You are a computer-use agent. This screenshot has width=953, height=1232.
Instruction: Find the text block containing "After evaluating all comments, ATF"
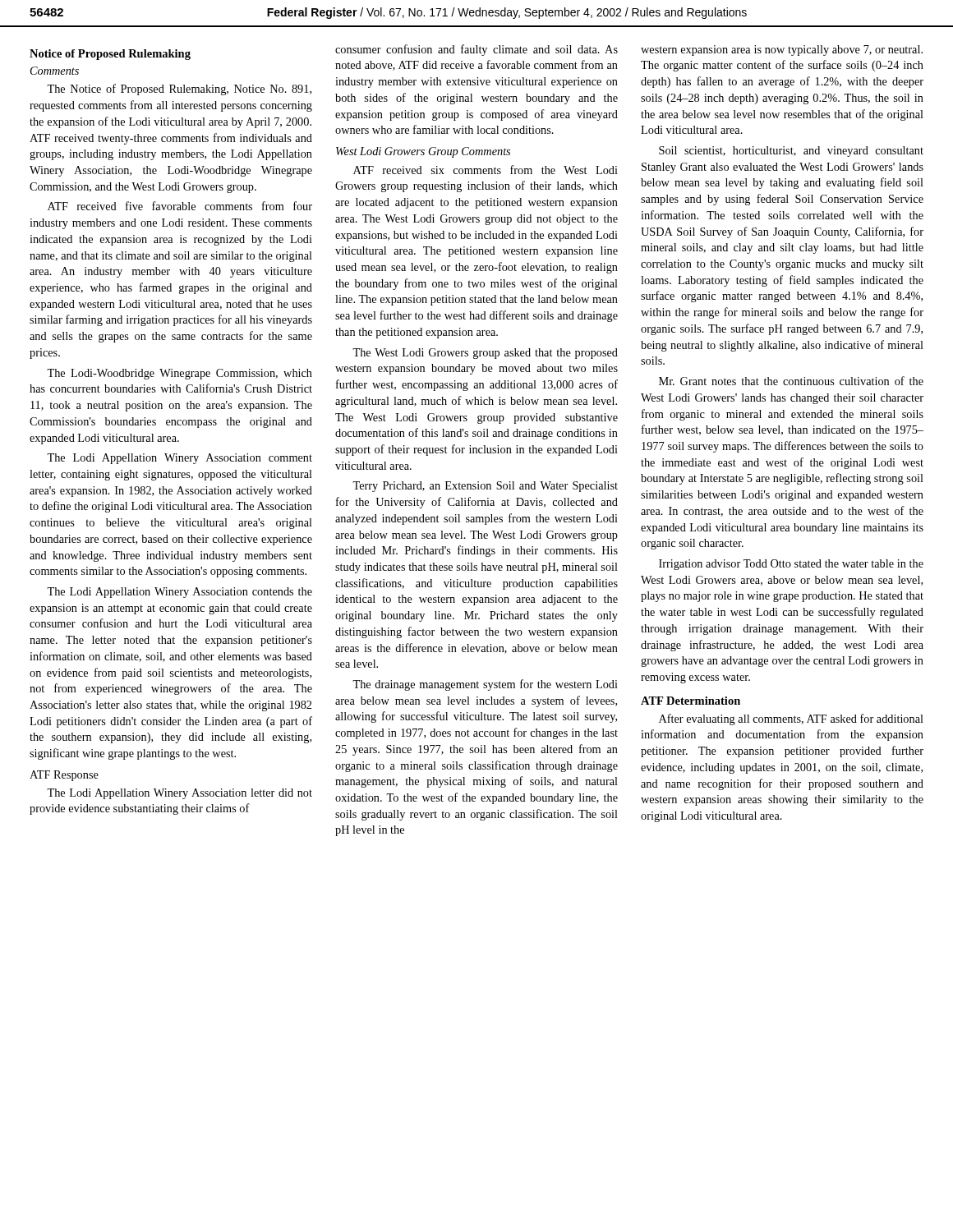[x=782, y=767]
